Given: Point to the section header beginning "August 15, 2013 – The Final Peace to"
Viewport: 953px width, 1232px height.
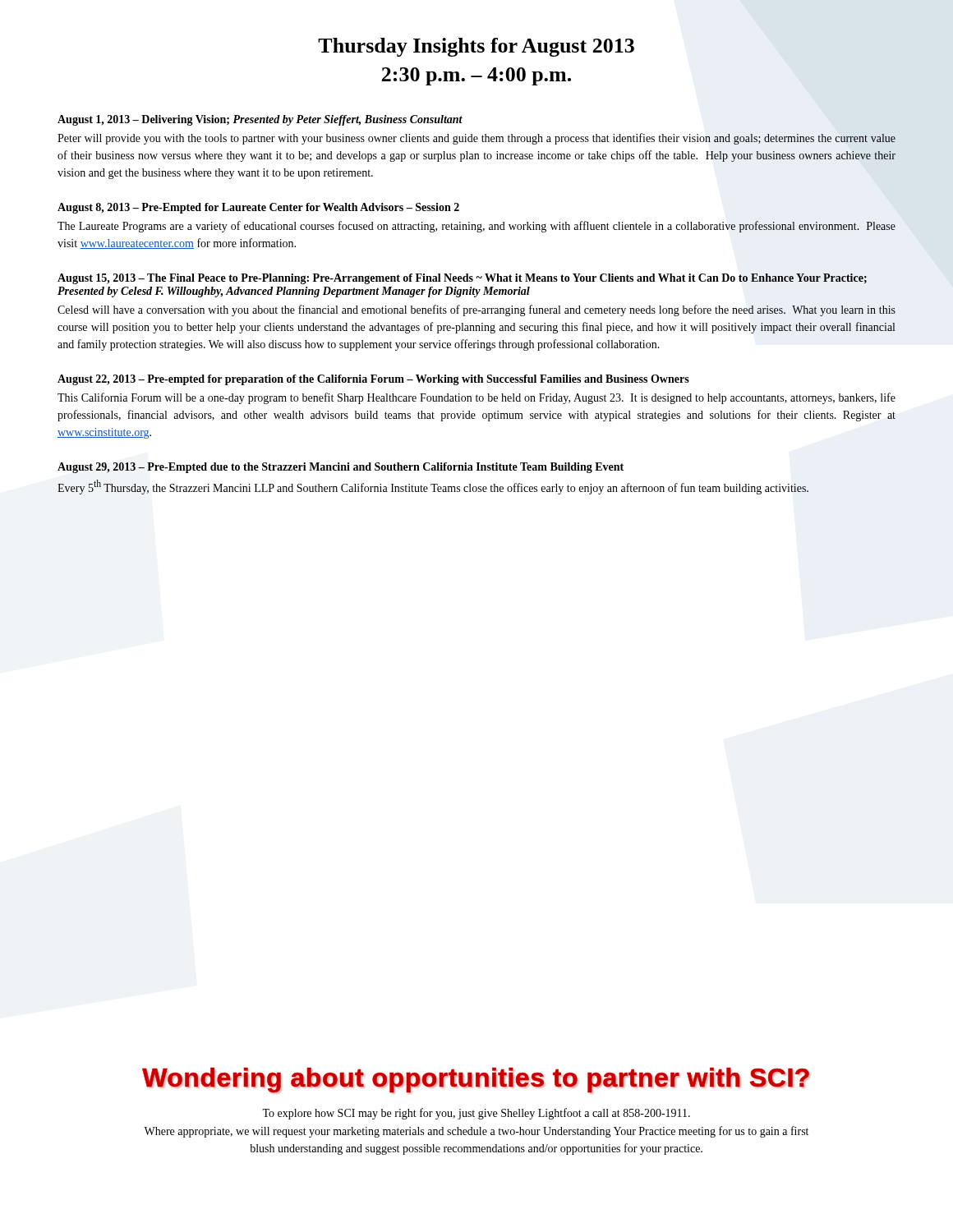Looking at the screenshot, I should [462, 285].
